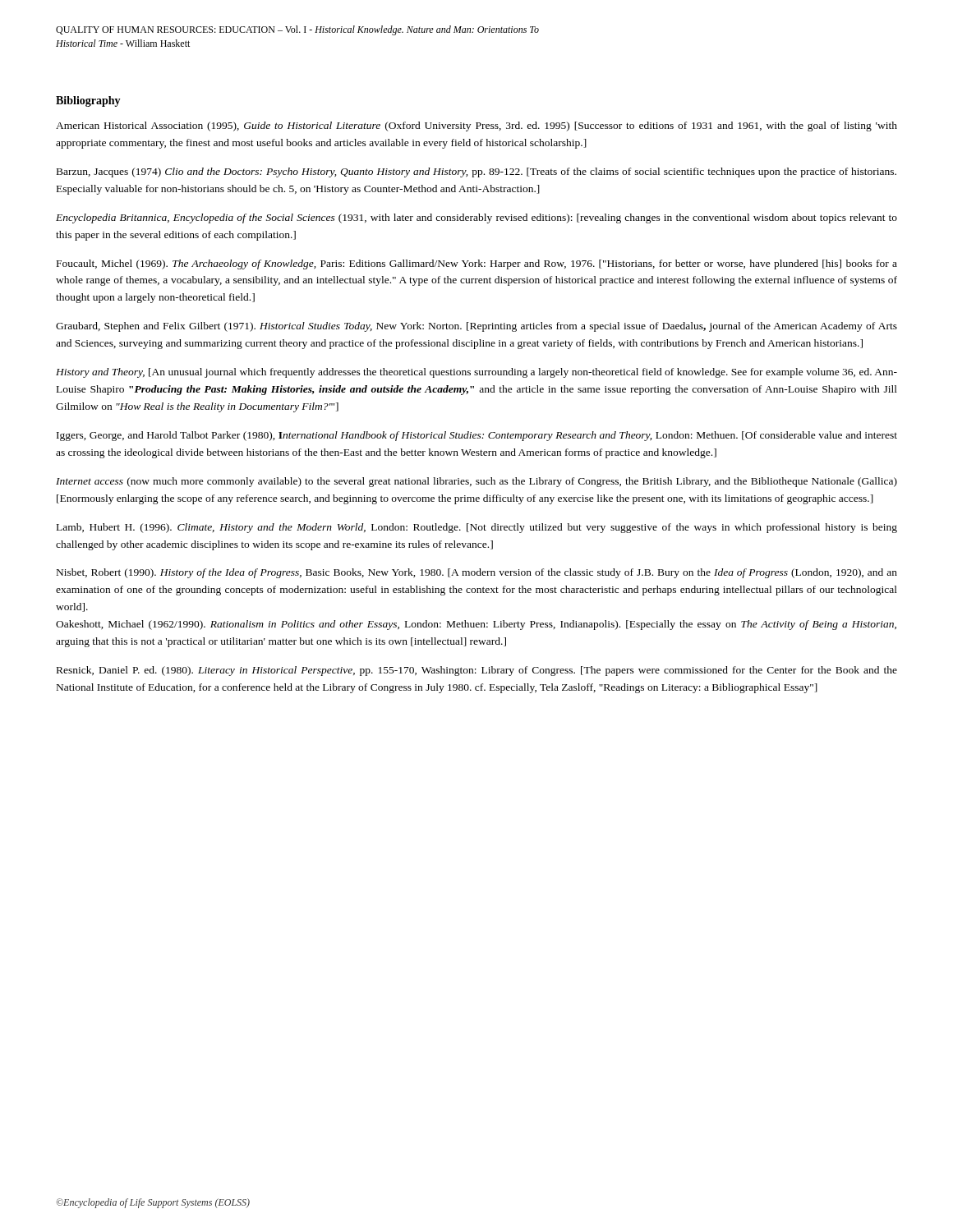
Task: Select the text block that reads "Nisbet, Robert (1990). History of the"
Action: pos(477,573)
